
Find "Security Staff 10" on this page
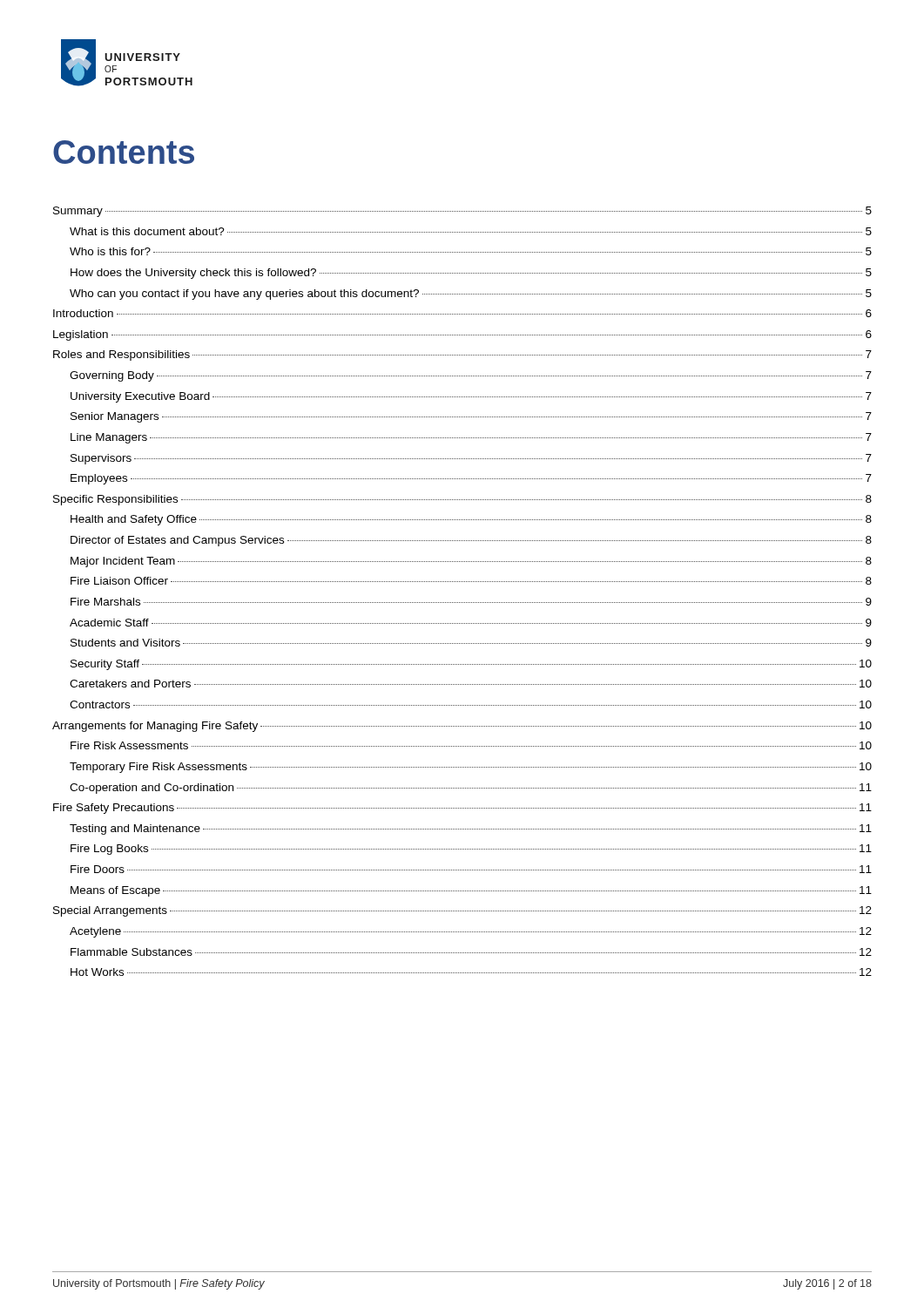pos(462,664)
